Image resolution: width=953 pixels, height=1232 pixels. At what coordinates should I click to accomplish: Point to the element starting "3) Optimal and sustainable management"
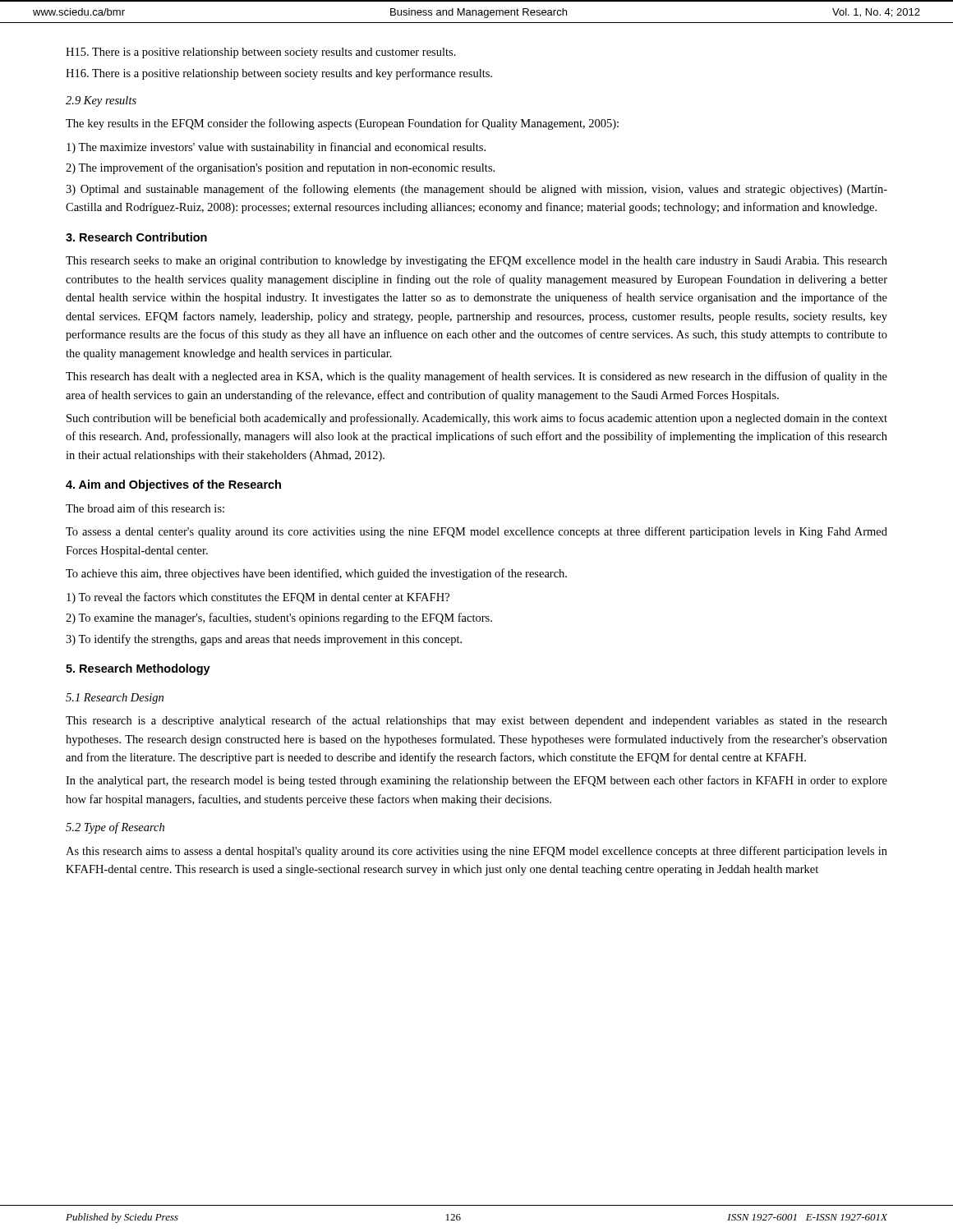[476, 198]
